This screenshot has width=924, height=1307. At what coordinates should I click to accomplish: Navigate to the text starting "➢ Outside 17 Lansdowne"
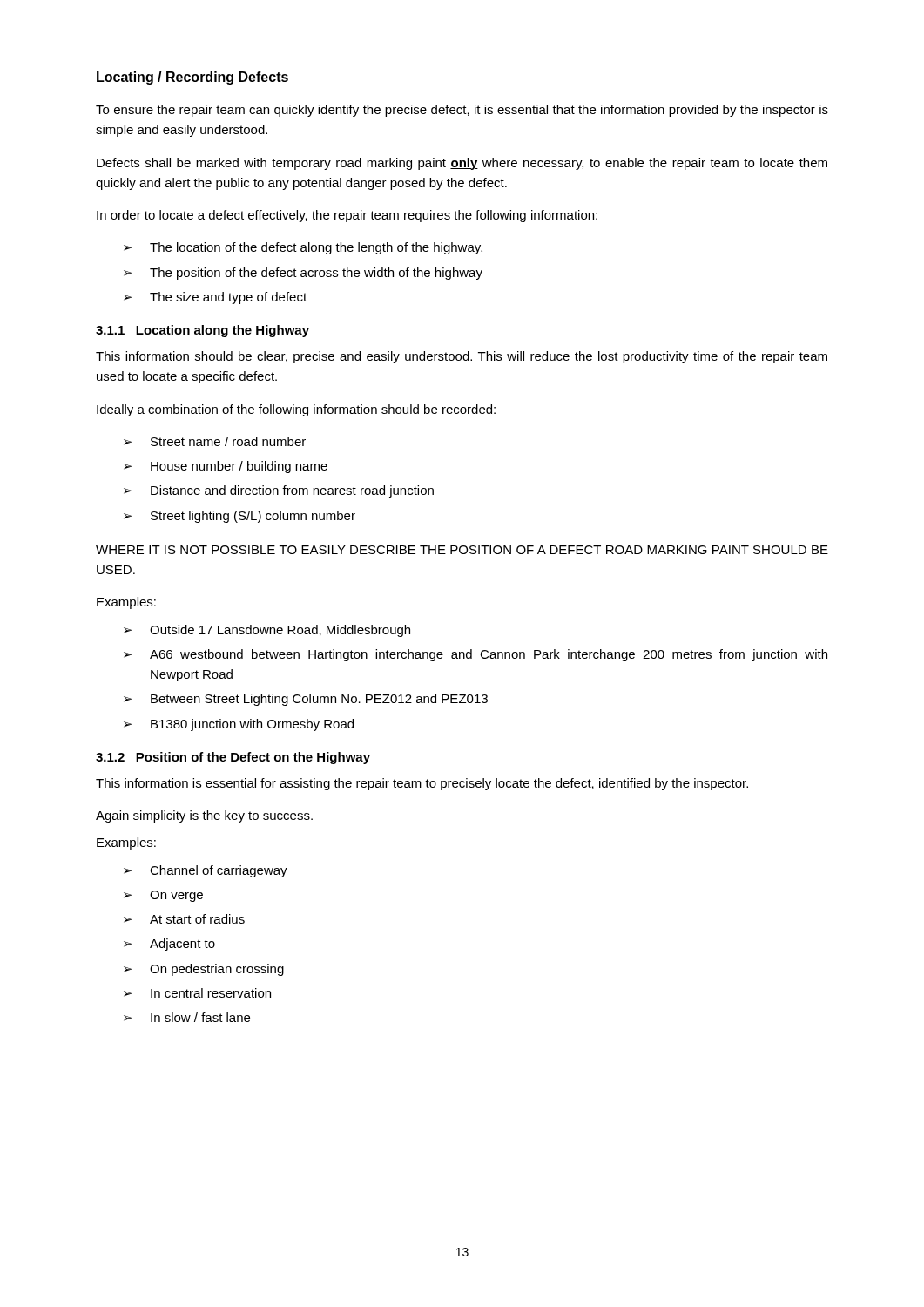[x=267, y=629]
